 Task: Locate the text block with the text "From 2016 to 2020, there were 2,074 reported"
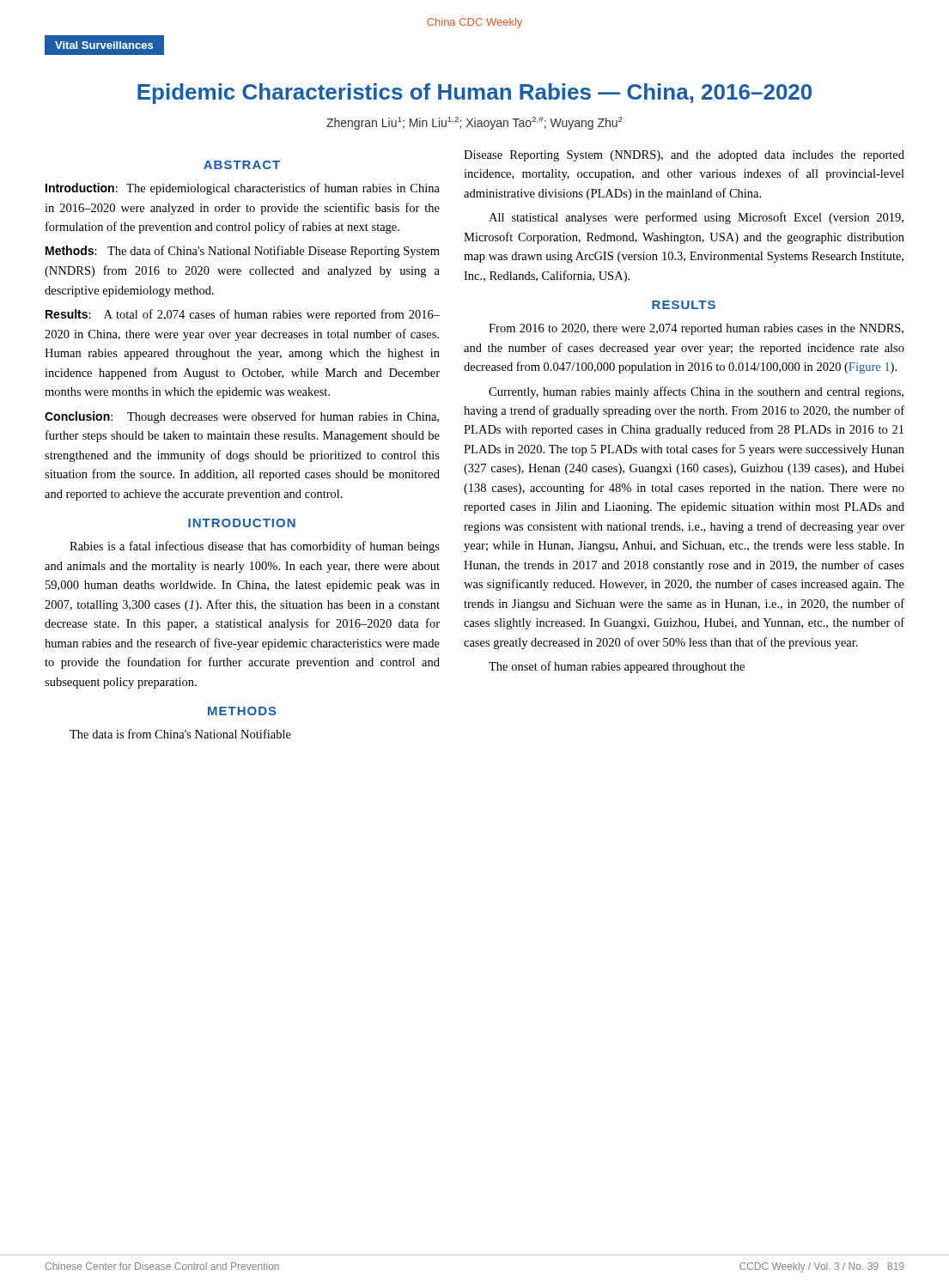[684, 497]
